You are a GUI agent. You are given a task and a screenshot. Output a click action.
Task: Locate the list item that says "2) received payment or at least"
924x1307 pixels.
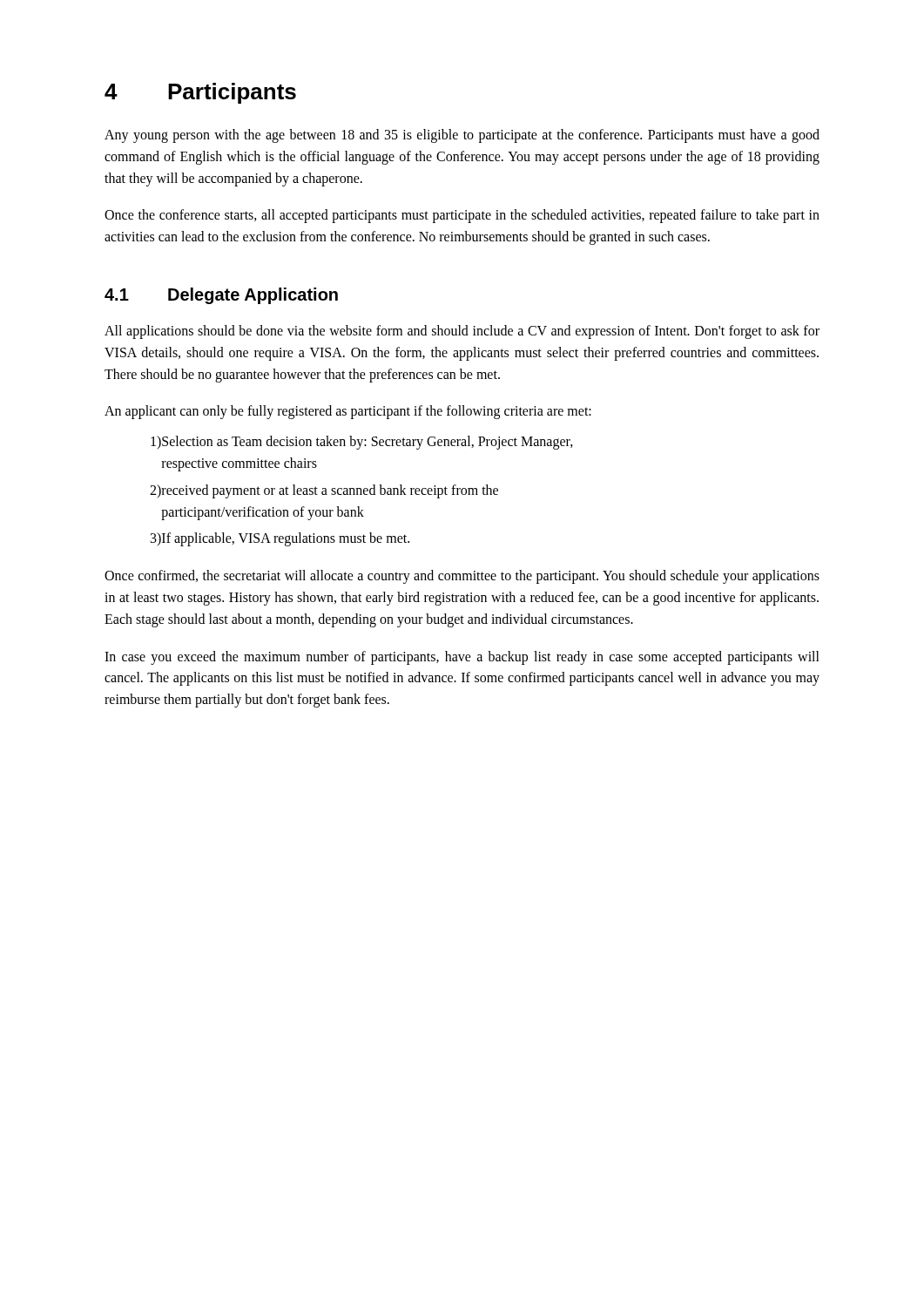[x=462, y=501]
